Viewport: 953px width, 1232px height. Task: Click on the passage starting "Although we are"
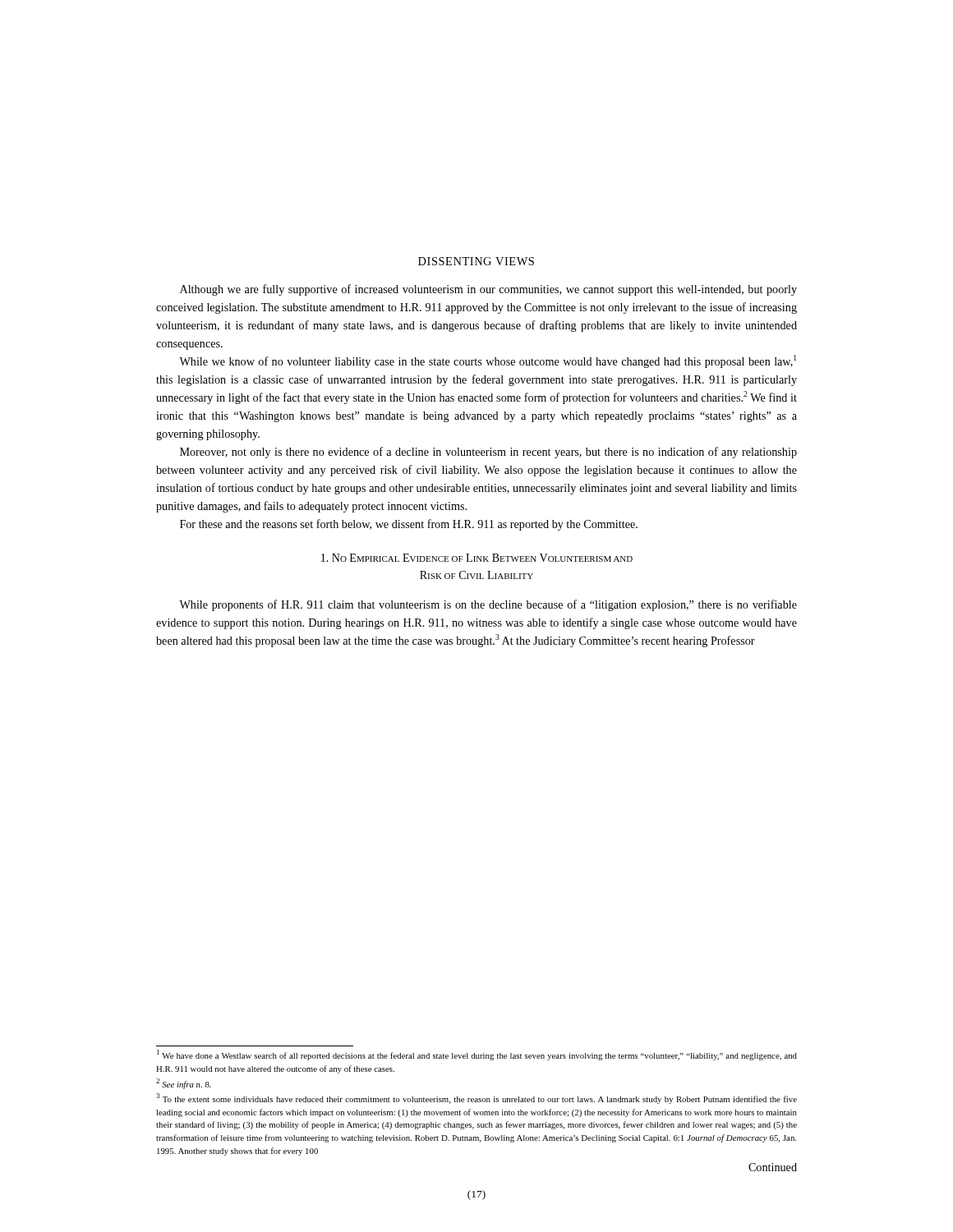tap(476, 316)
